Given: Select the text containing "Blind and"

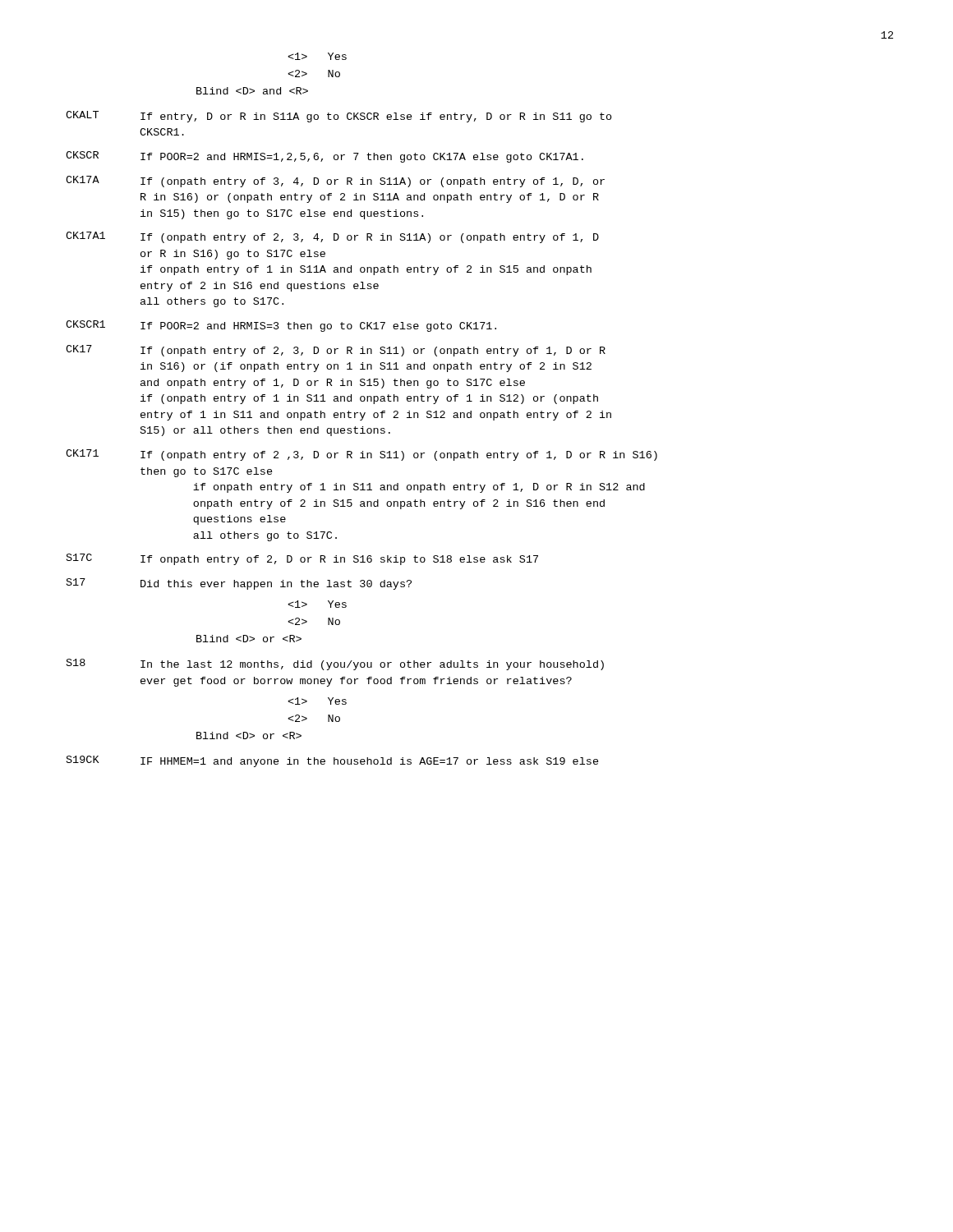Looking at the screenshot, I should [x=252, y=91].
